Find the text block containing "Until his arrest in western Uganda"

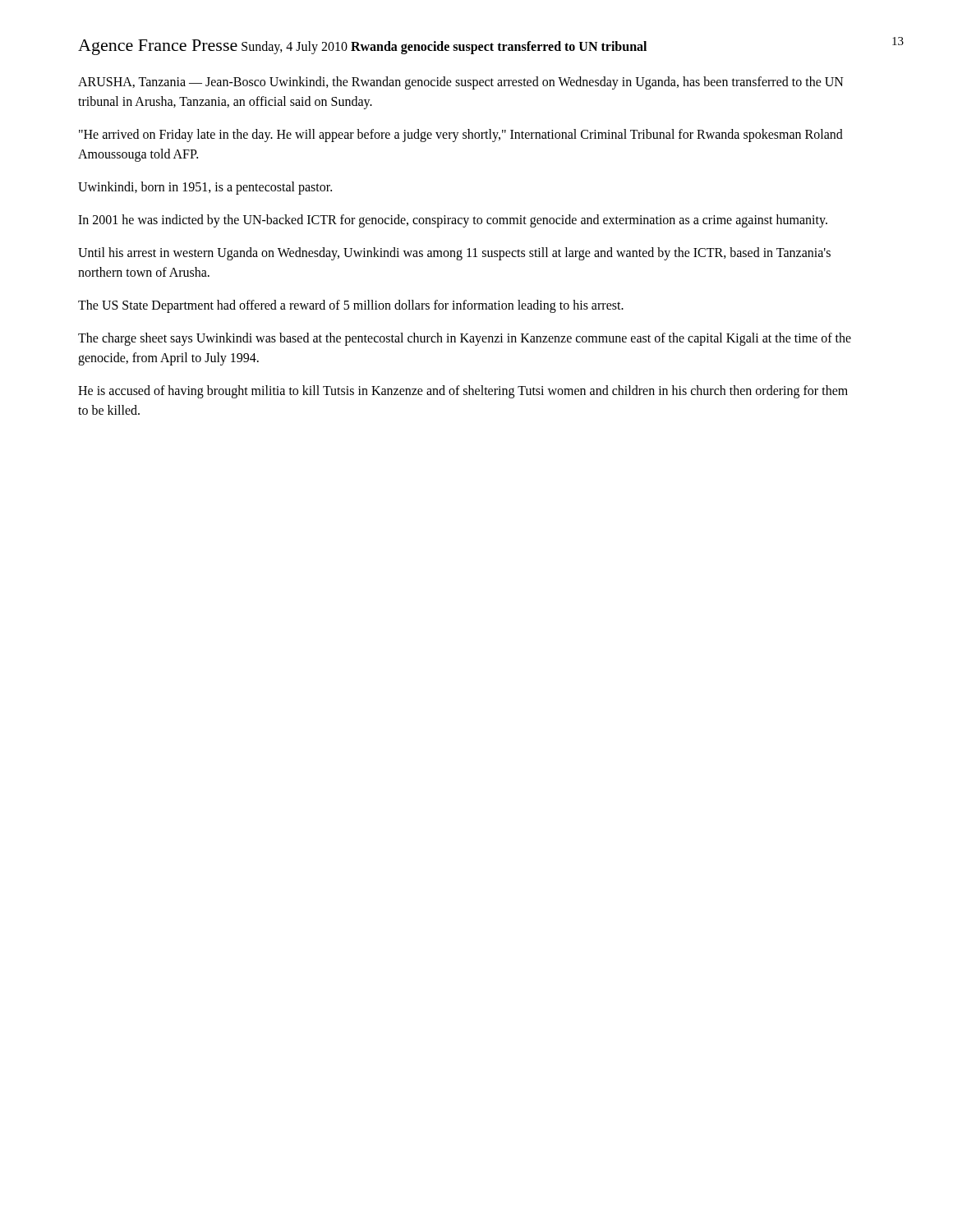(466, 263)
